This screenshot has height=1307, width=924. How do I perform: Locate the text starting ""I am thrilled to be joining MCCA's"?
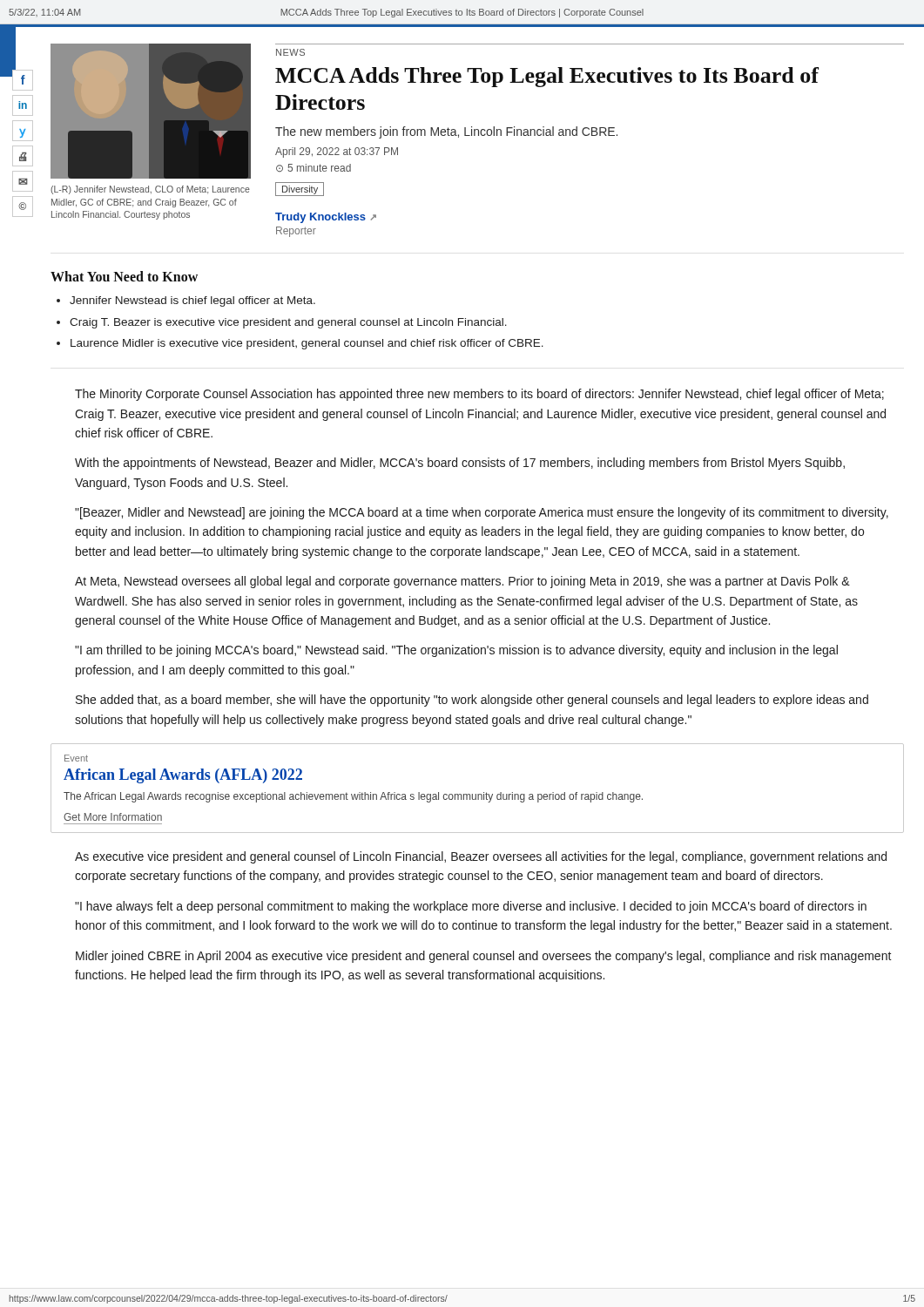(457, 660)
